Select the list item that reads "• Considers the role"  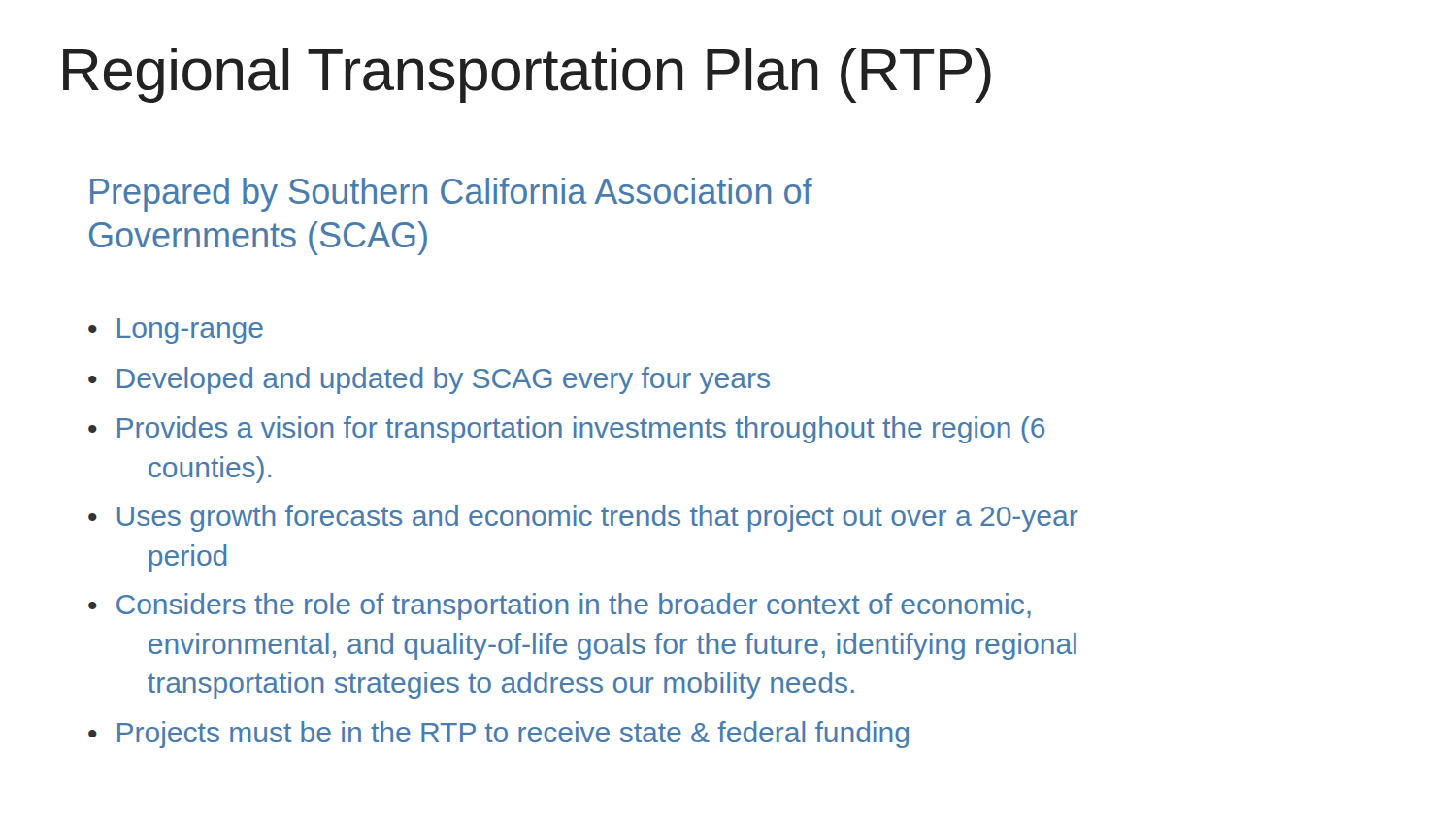pos(583,644)
